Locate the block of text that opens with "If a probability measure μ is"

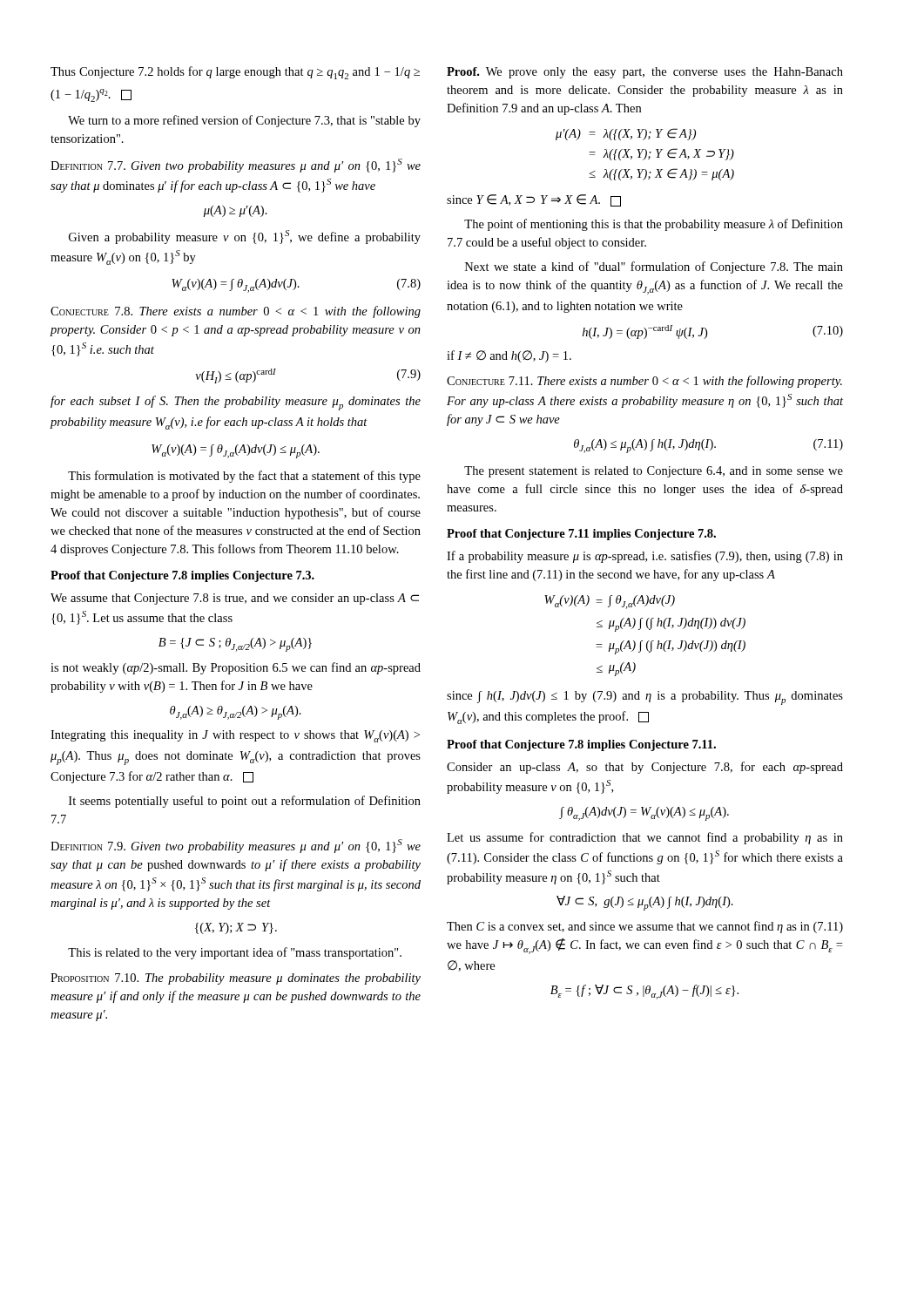point(645,566)
